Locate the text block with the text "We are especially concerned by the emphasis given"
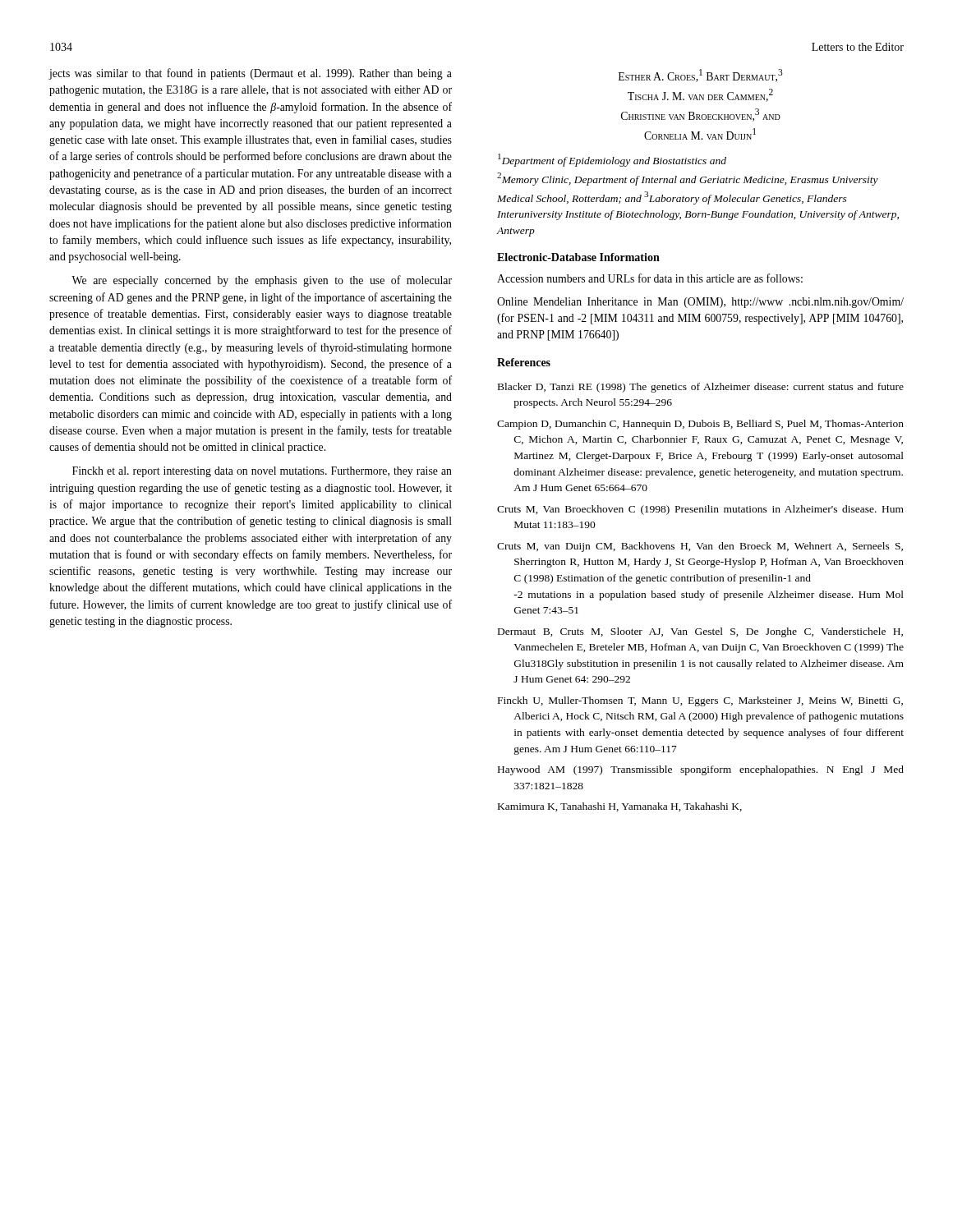Image resolution: width=953 pixels, height=1232 pixels. 251,365
